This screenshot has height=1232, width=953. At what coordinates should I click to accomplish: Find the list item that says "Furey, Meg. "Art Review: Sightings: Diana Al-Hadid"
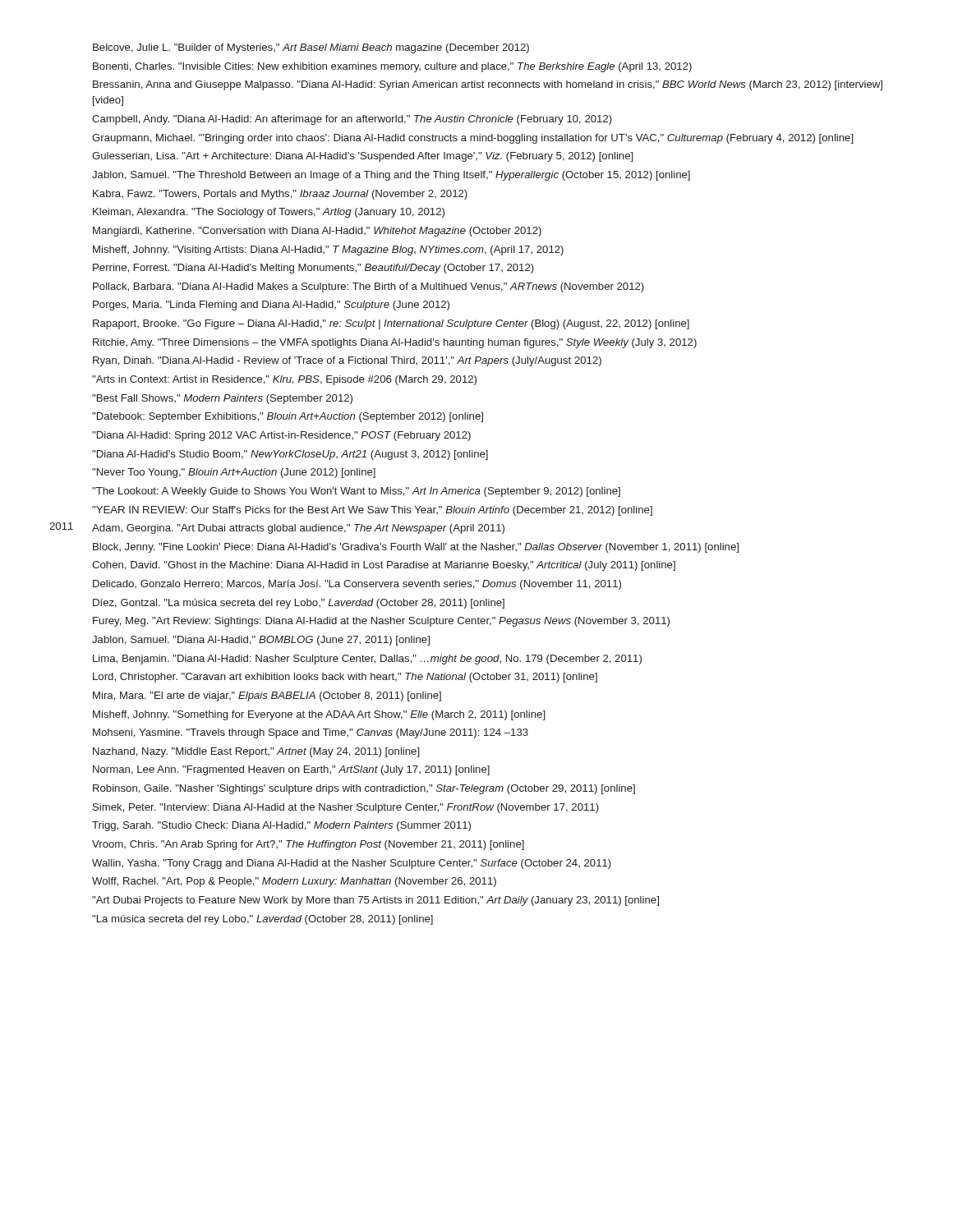[381, 621]
